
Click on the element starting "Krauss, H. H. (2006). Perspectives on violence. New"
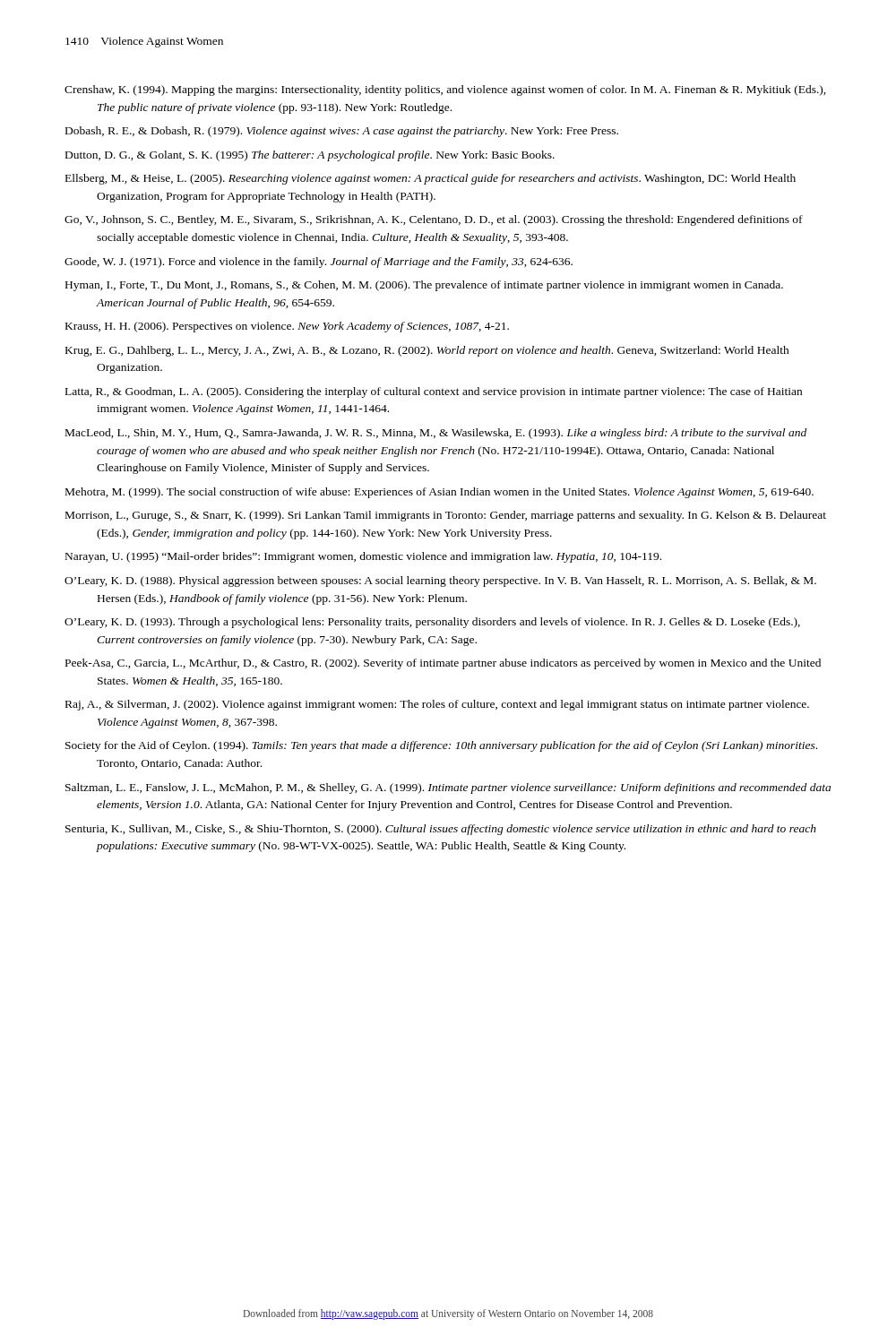pos(287,326)
